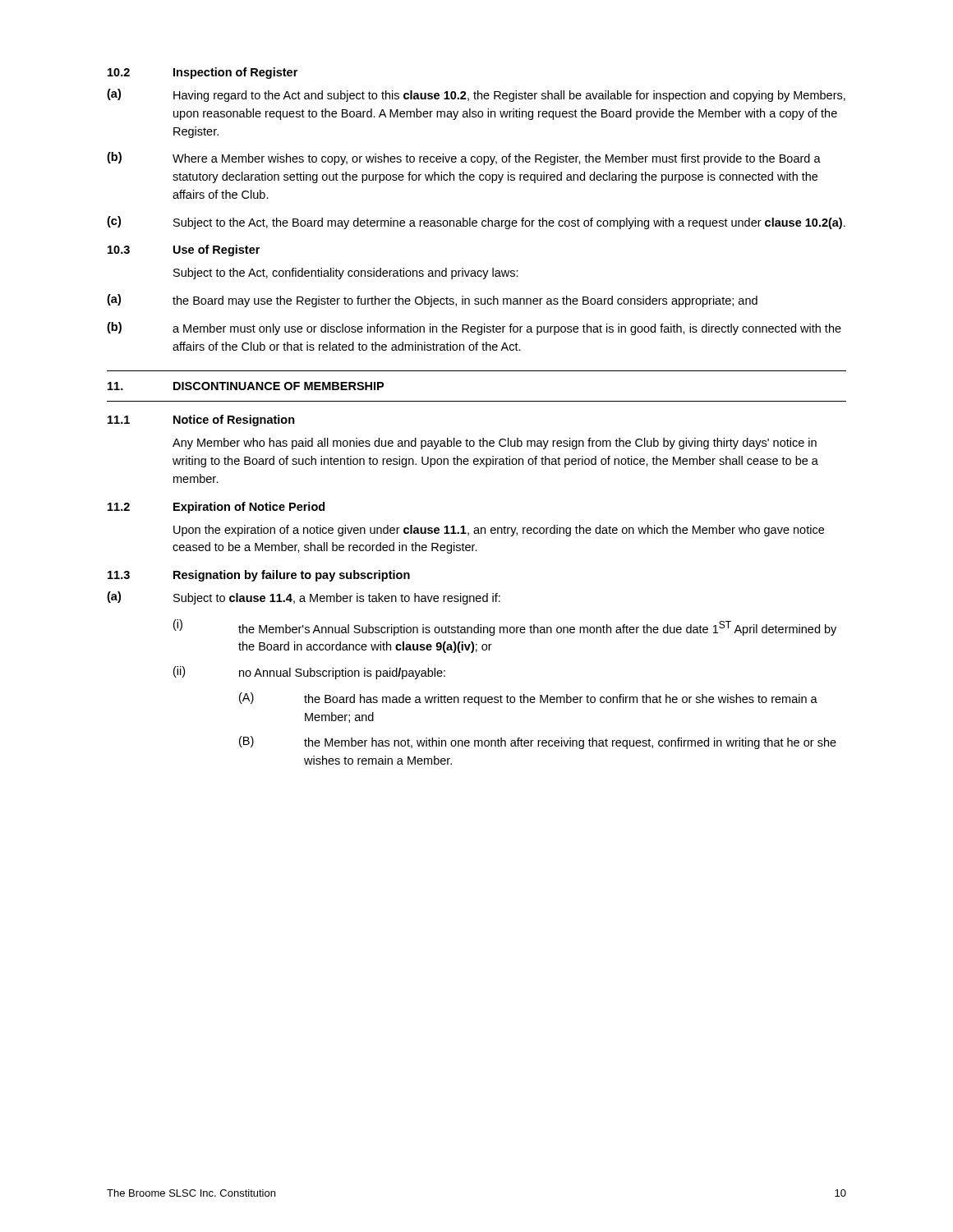Find "10.3 Use of Register" on this page
953x1232 pixels.
[x=183, y=250]
